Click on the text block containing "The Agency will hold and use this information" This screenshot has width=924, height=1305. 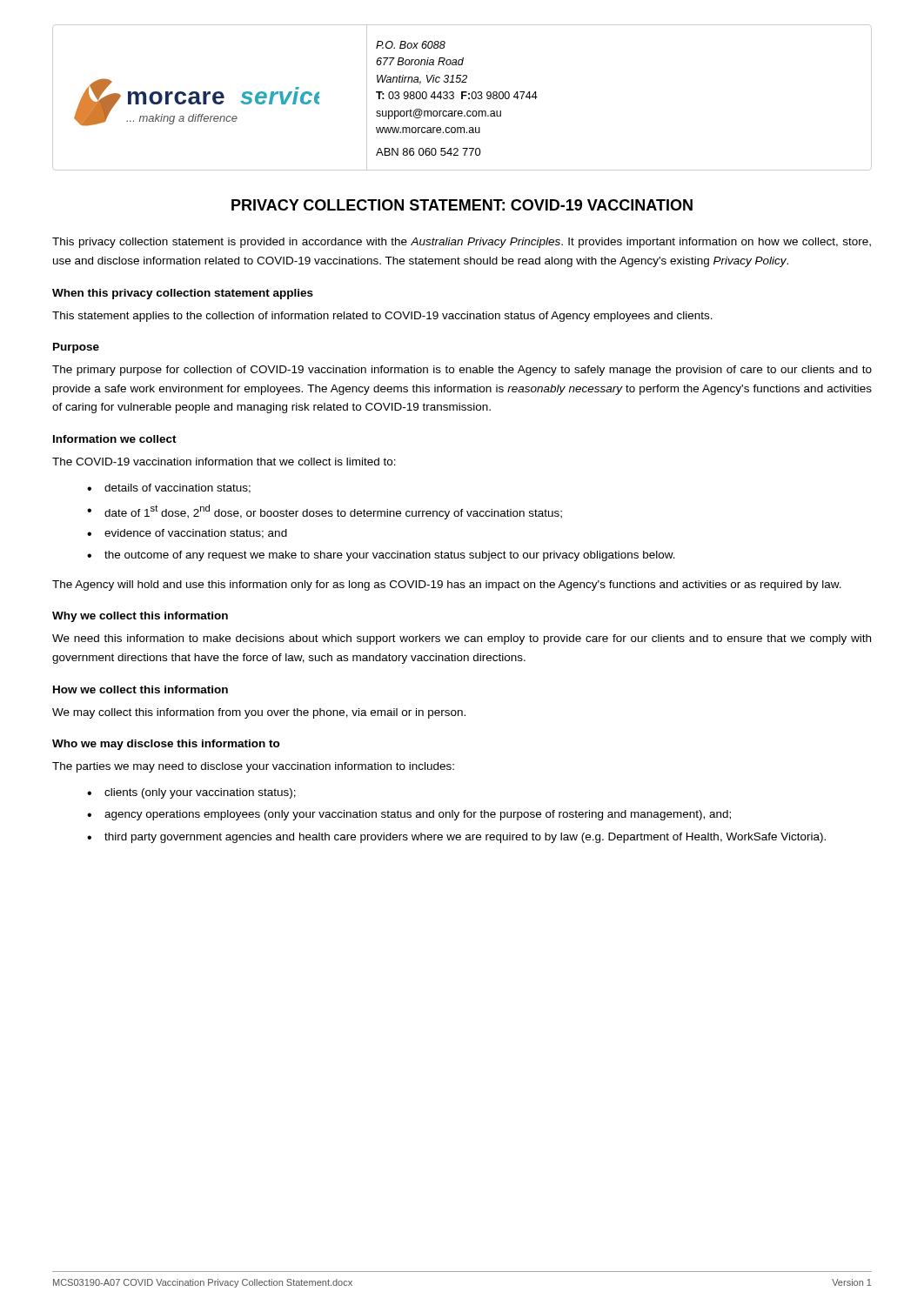point(447,584)
